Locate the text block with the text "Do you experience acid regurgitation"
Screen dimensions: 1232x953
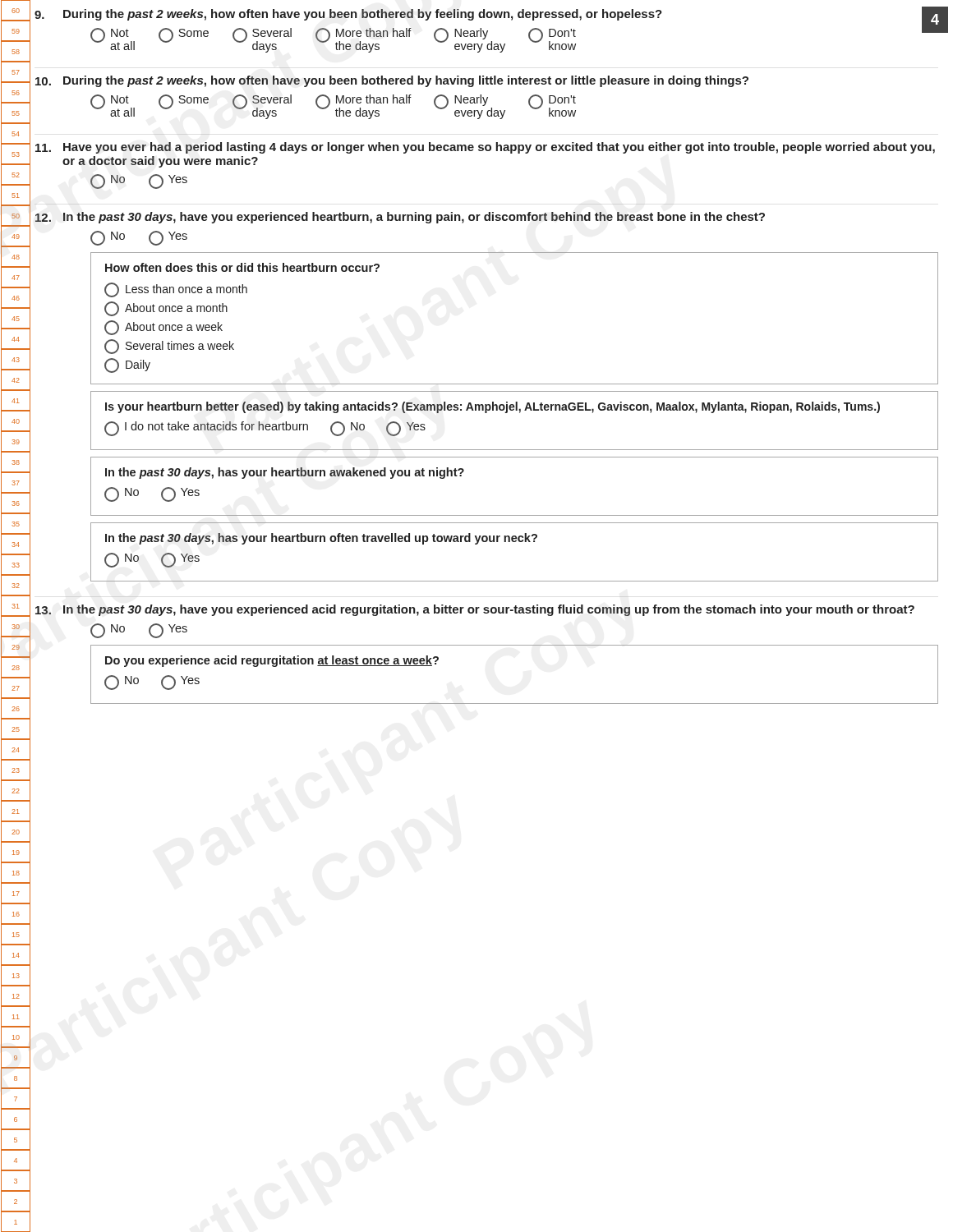[272, 660]
